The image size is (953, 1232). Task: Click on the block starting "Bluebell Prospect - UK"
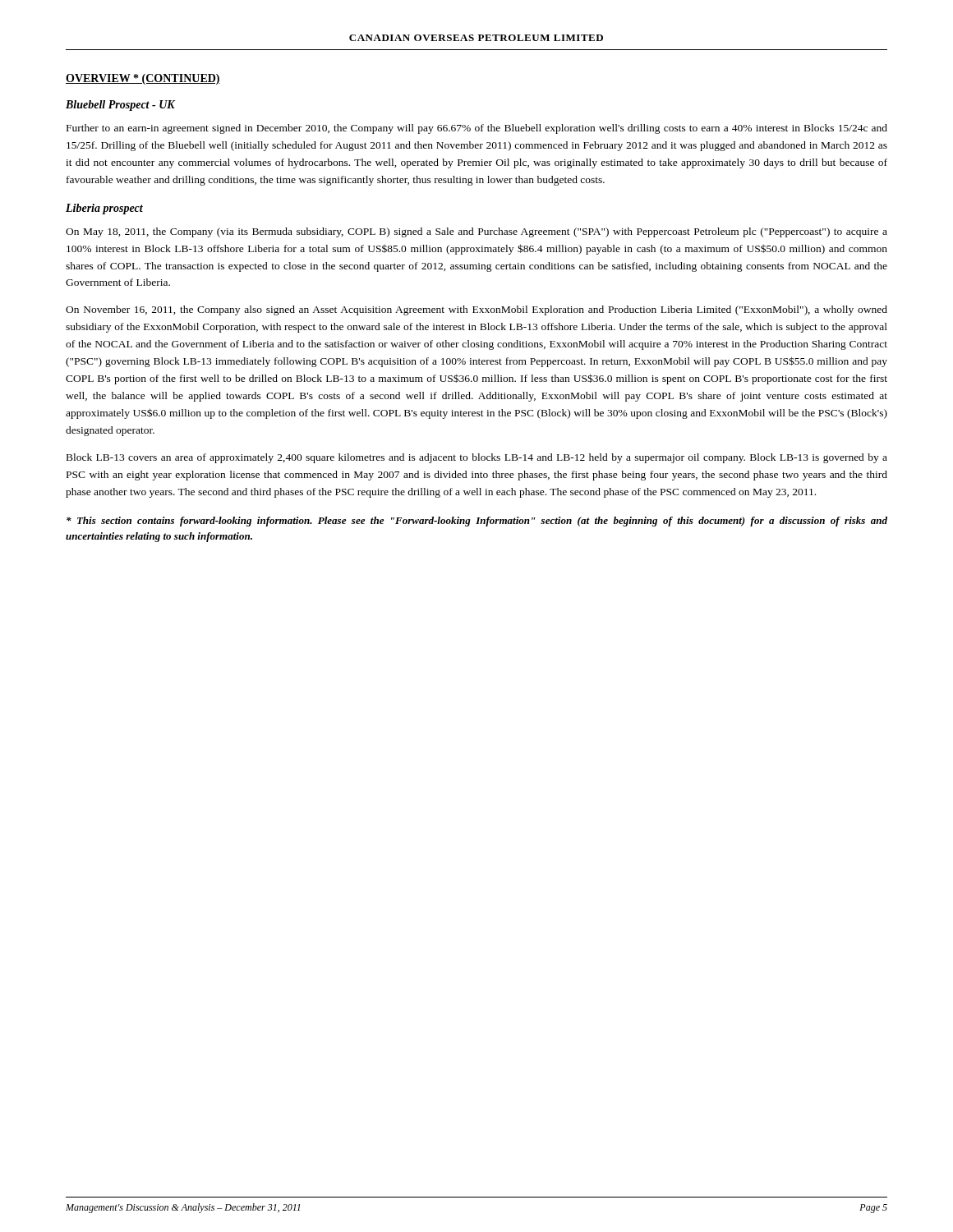point(120,105)
